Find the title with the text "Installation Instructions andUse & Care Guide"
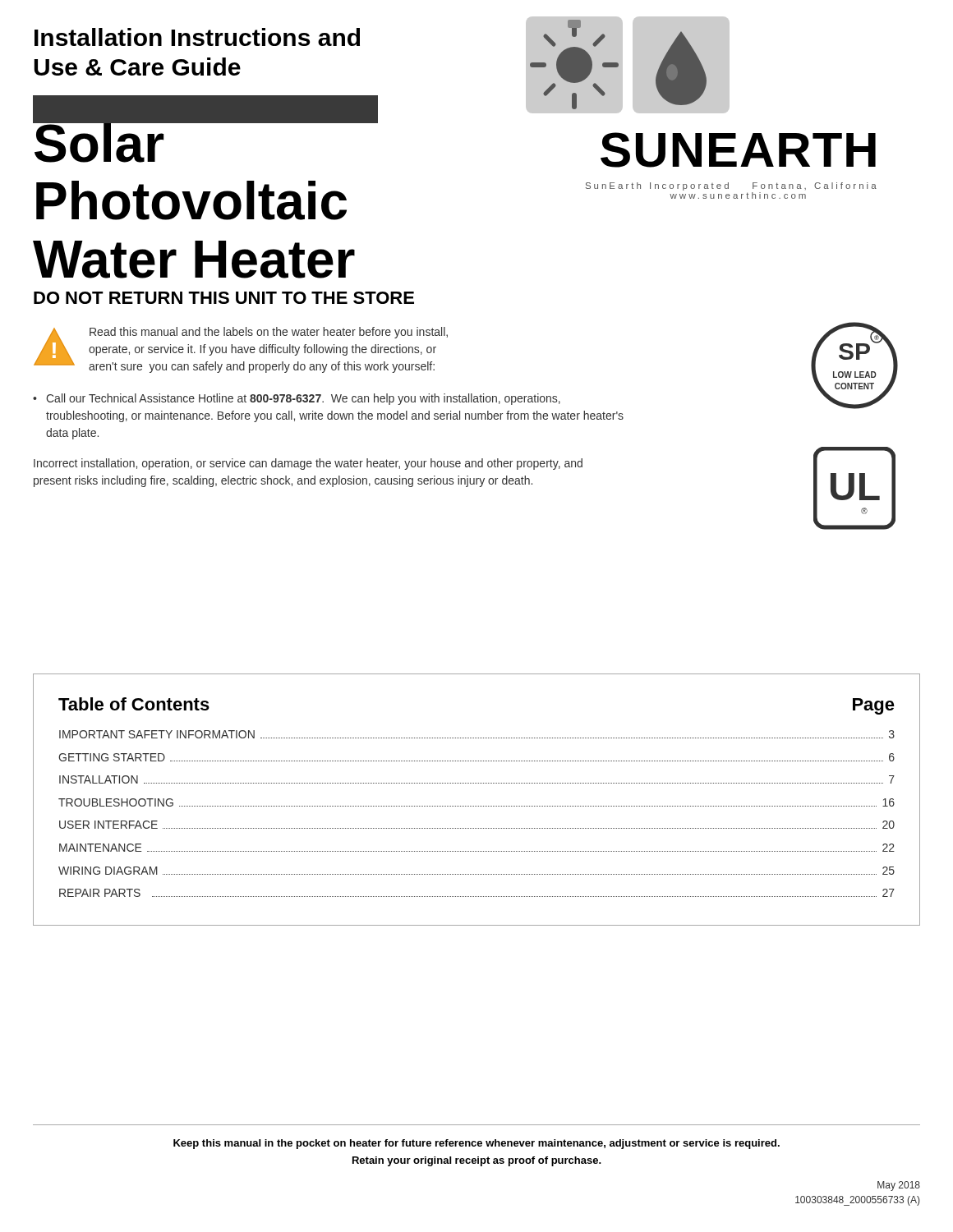Viewport: 953px width, 1232px height. tap(205, 53)
